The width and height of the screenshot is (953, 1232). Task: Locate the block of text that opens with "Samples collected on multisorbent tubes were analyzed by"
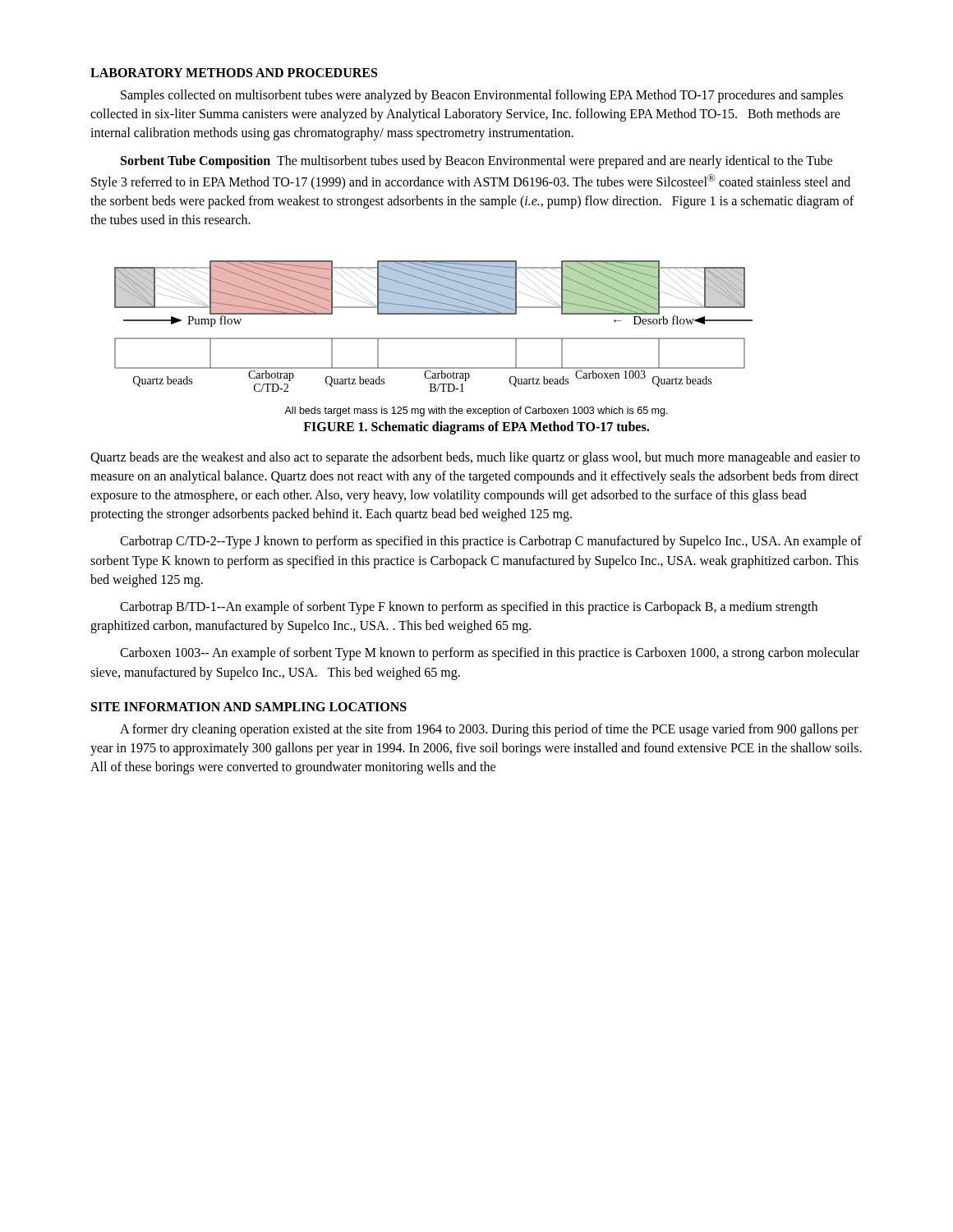(467, 114)
